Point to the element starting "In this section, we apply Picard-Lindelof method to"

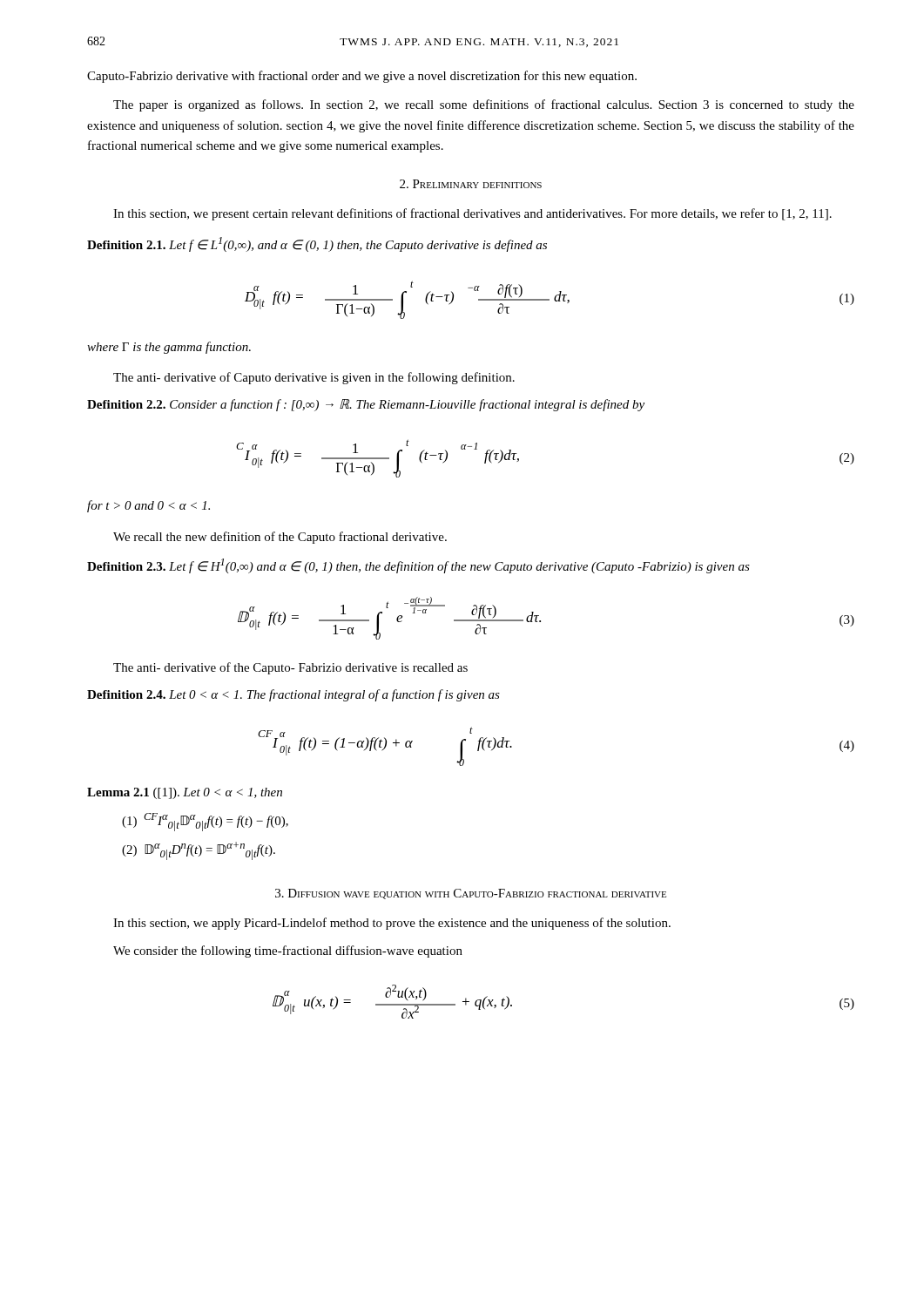pyautogui.click(x=392, y=923)
